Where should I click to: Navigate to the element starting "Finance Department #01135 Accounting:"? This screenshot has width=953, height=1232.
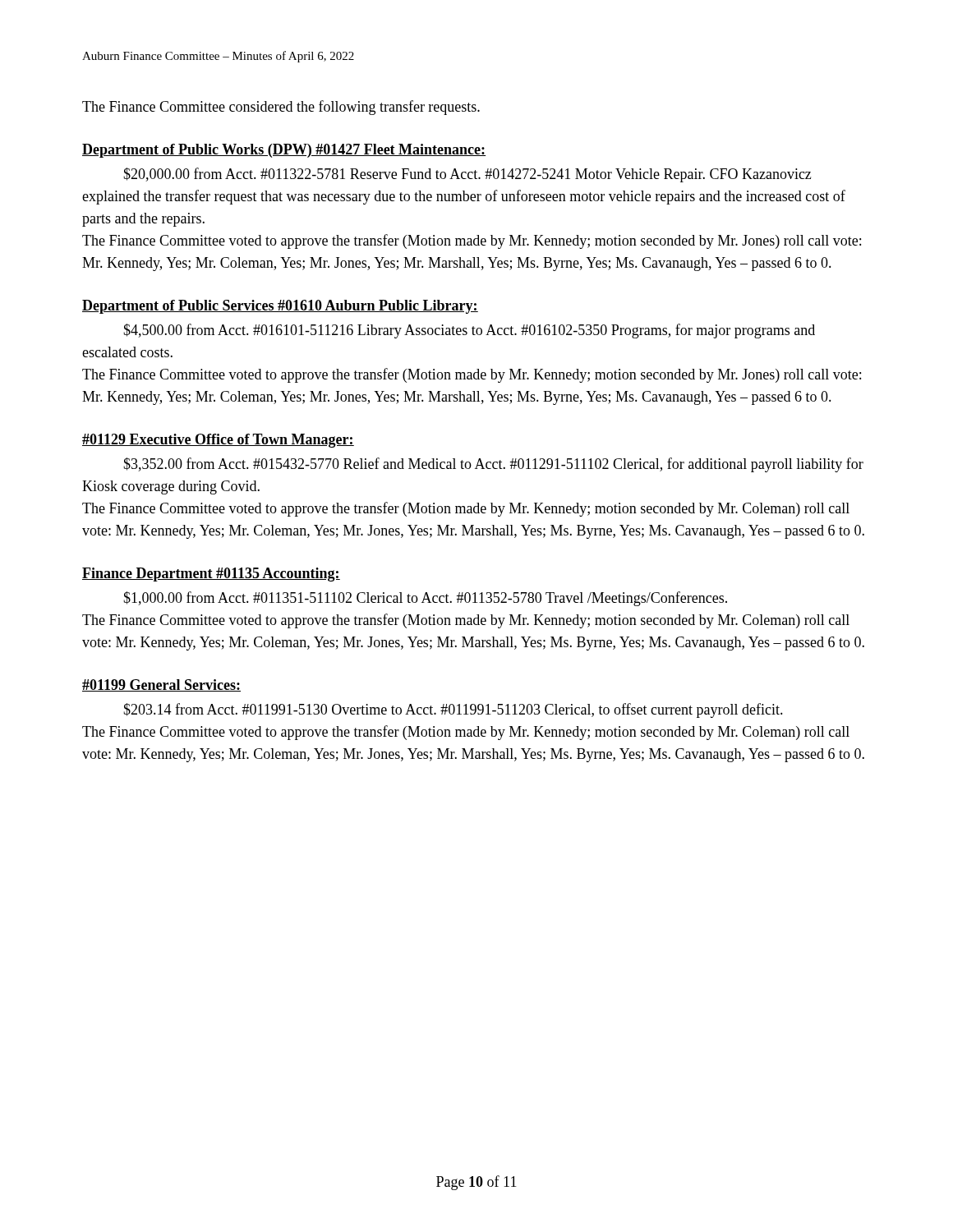(x=211, y=573)
